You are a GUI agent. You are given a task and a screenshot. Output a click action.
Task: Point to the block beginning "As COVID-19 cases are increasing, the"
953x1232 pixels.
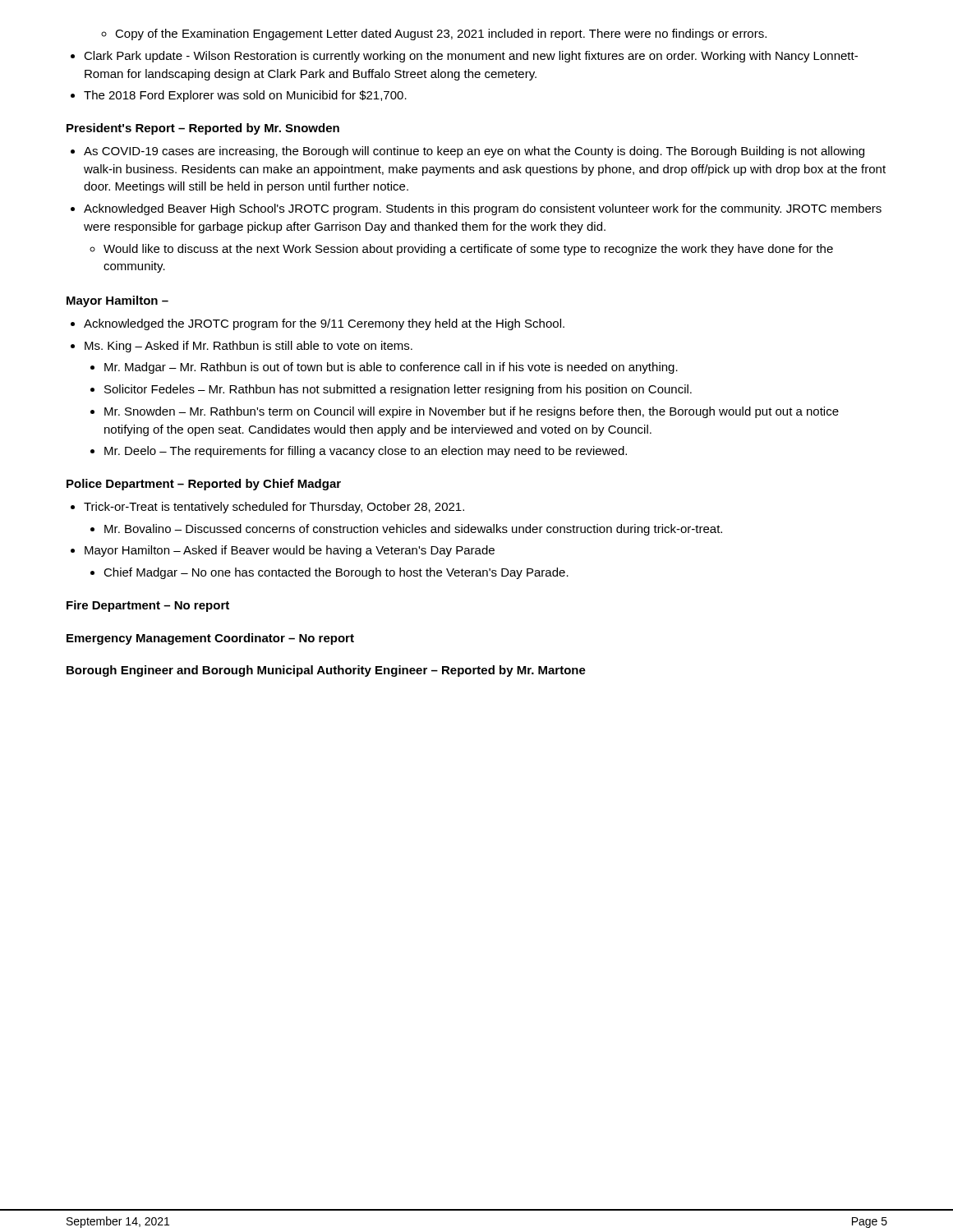click(x=486, y=169)
